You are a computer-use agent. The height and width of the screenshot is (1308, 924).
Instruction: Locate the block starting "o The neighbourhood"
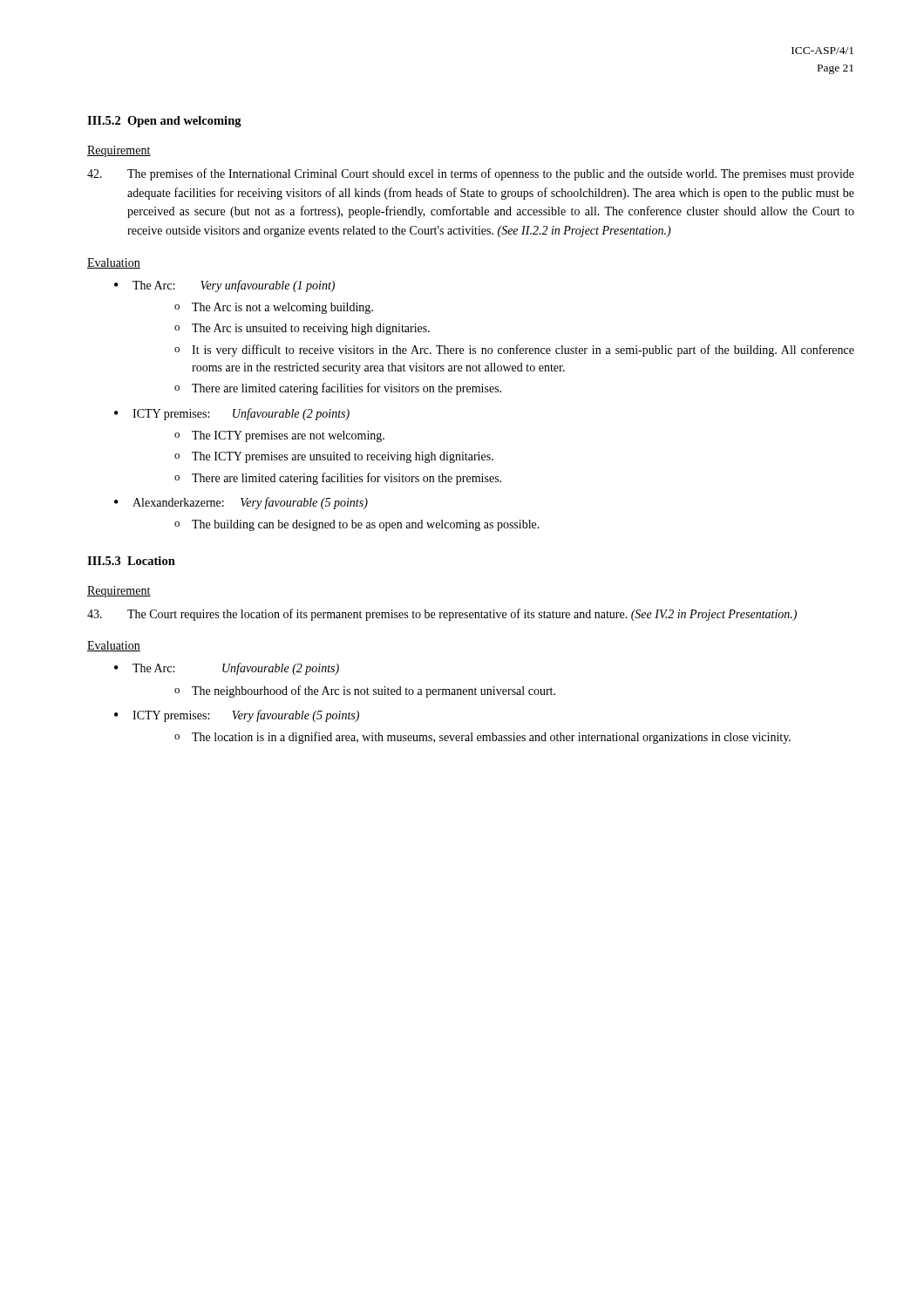(x=365, y=691)
